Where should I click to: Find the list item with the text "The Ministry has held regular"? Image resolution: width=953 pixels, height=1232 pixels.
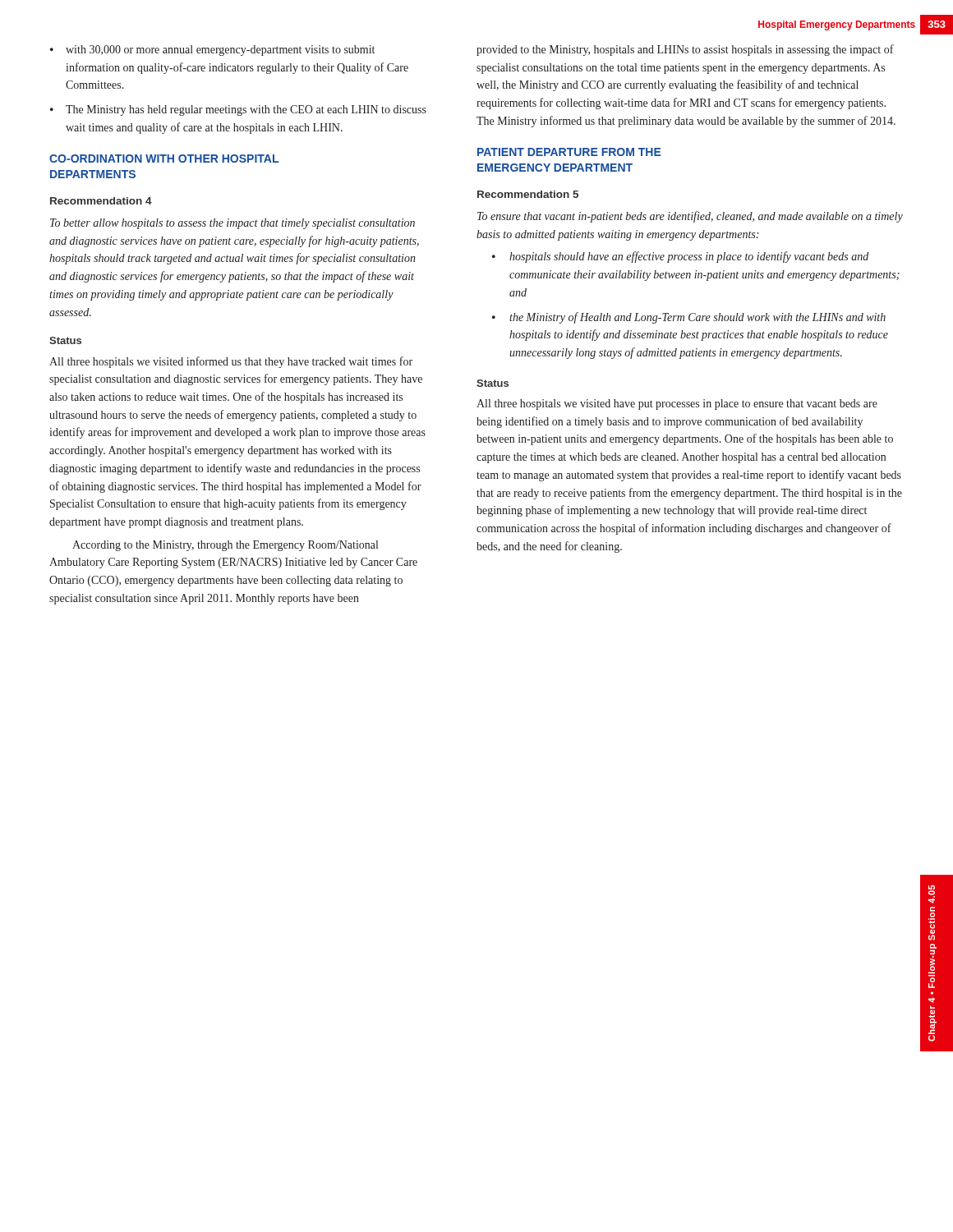(246, 119)
